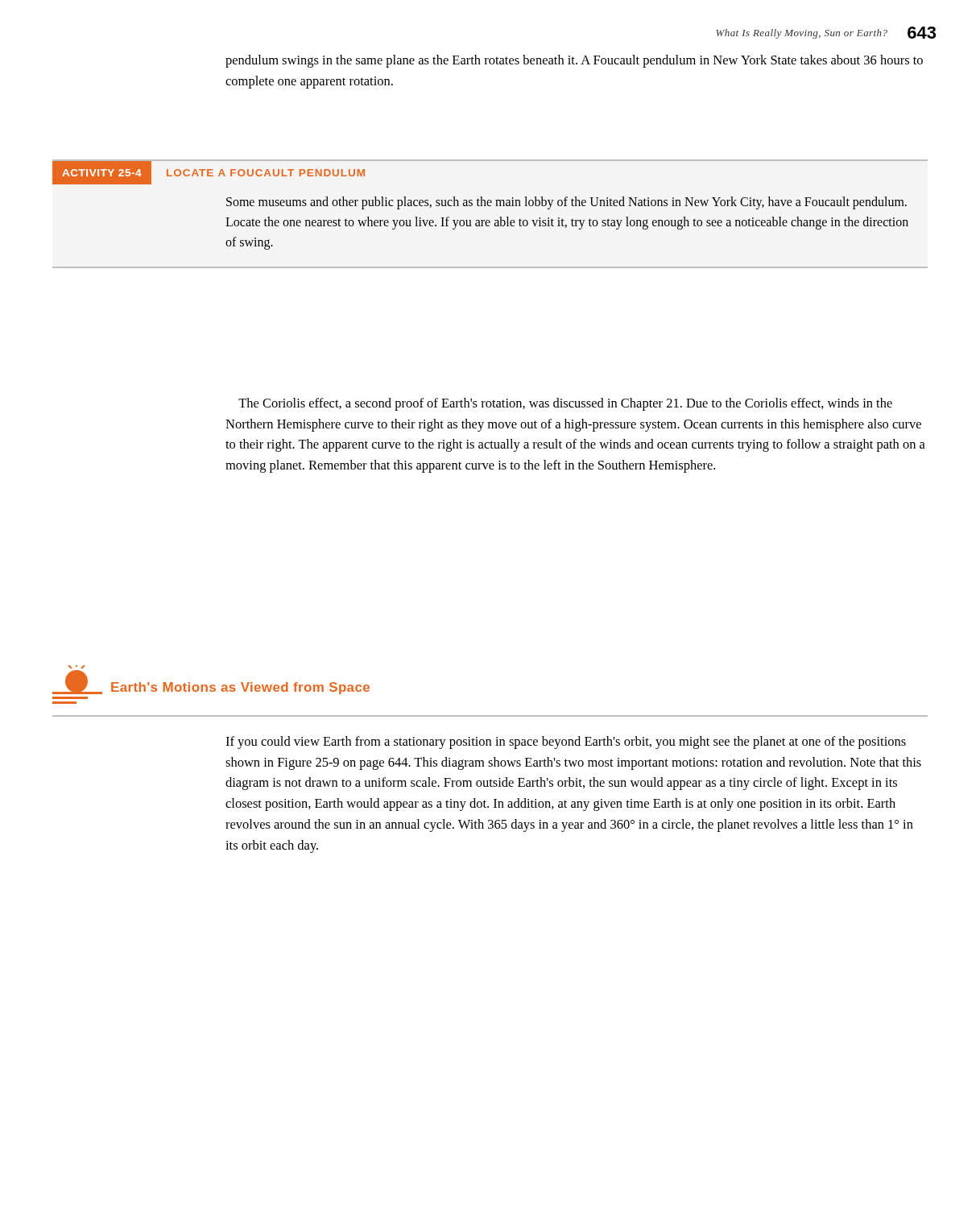
Task: Select the text starting "ACTIVITY 25-4"
Action: coord(102,173)
